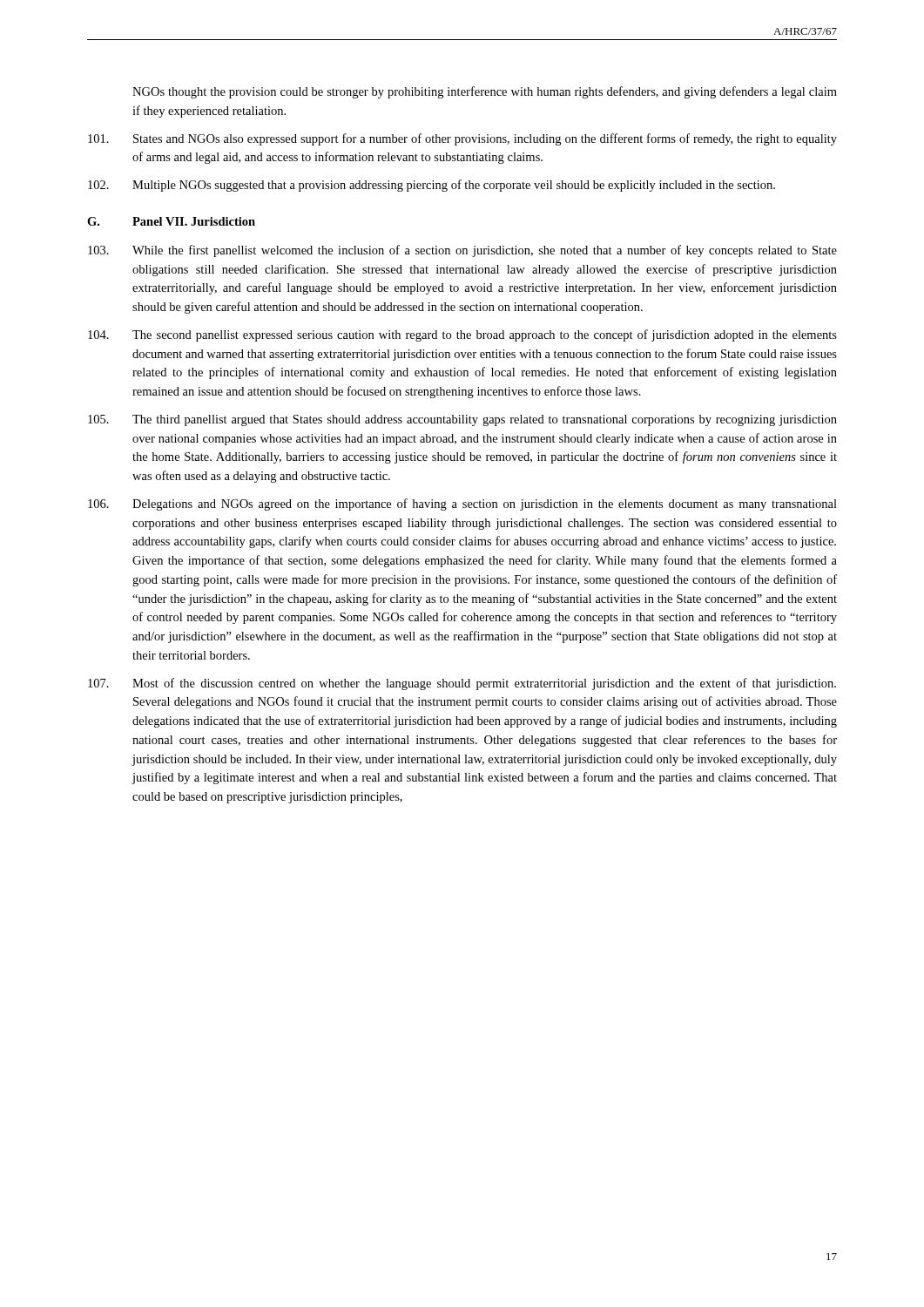Where is the passage that starts "The third panellist argued that States"?
This screenshot has height=1307, width=924.
point(462,448)
